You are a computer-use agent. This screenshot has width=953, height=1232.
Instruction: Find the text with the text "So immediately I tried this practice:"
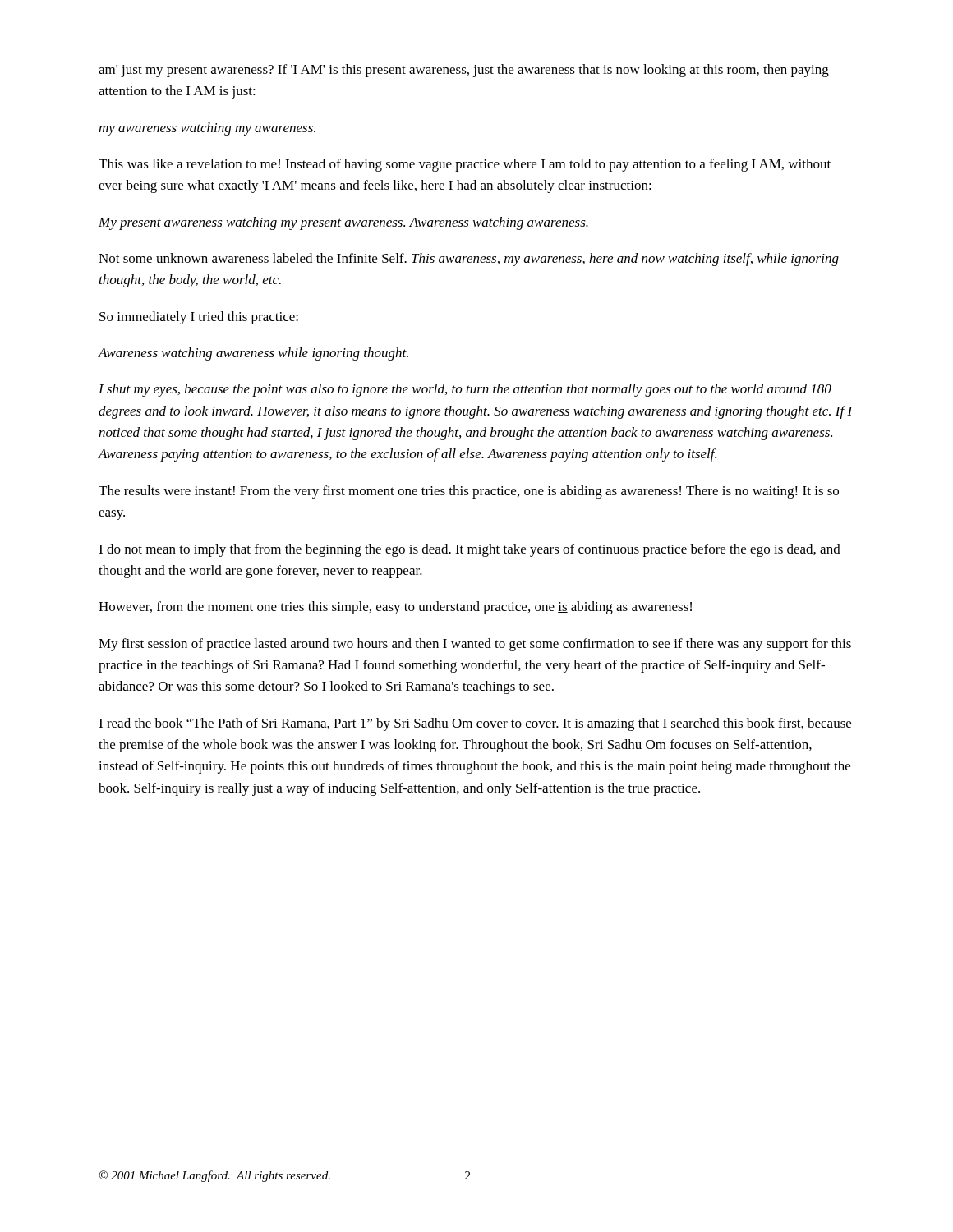(199, 318)
